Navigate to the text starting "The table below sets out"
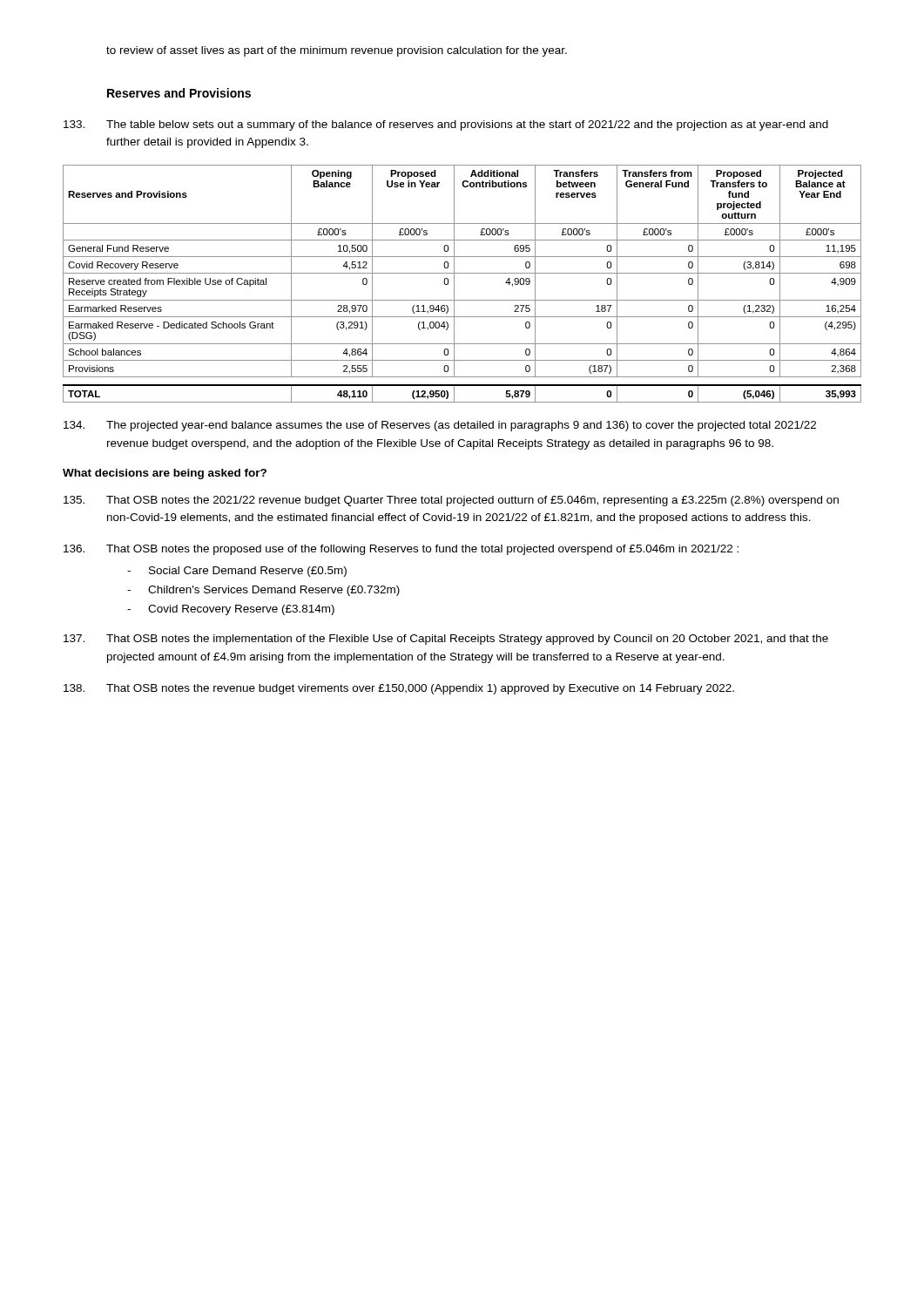The width and height of the screenshot is (924, 1307). tap(462, 133)
